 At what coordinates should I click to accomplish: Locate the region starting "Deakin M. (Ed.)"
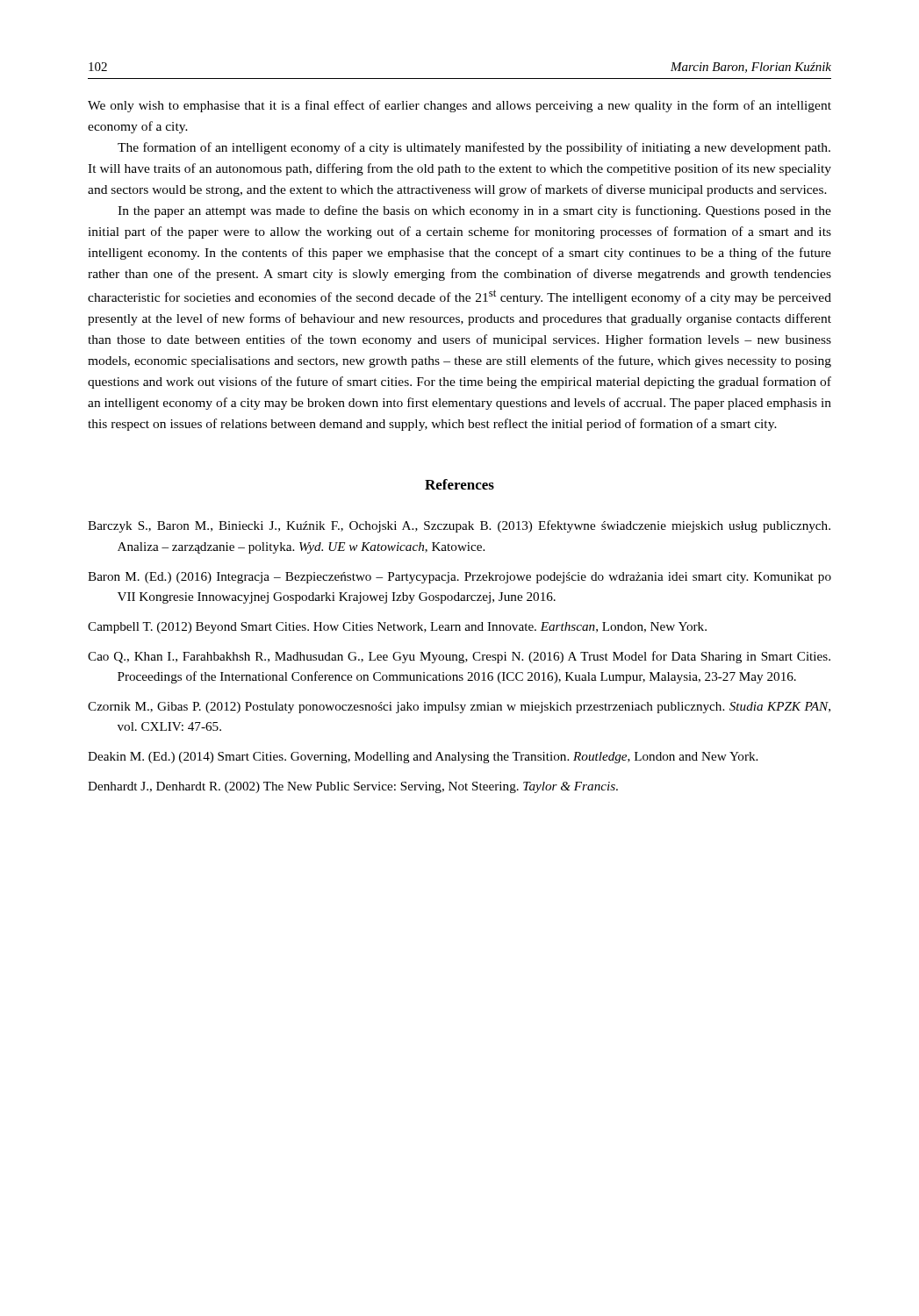(460, 756)
